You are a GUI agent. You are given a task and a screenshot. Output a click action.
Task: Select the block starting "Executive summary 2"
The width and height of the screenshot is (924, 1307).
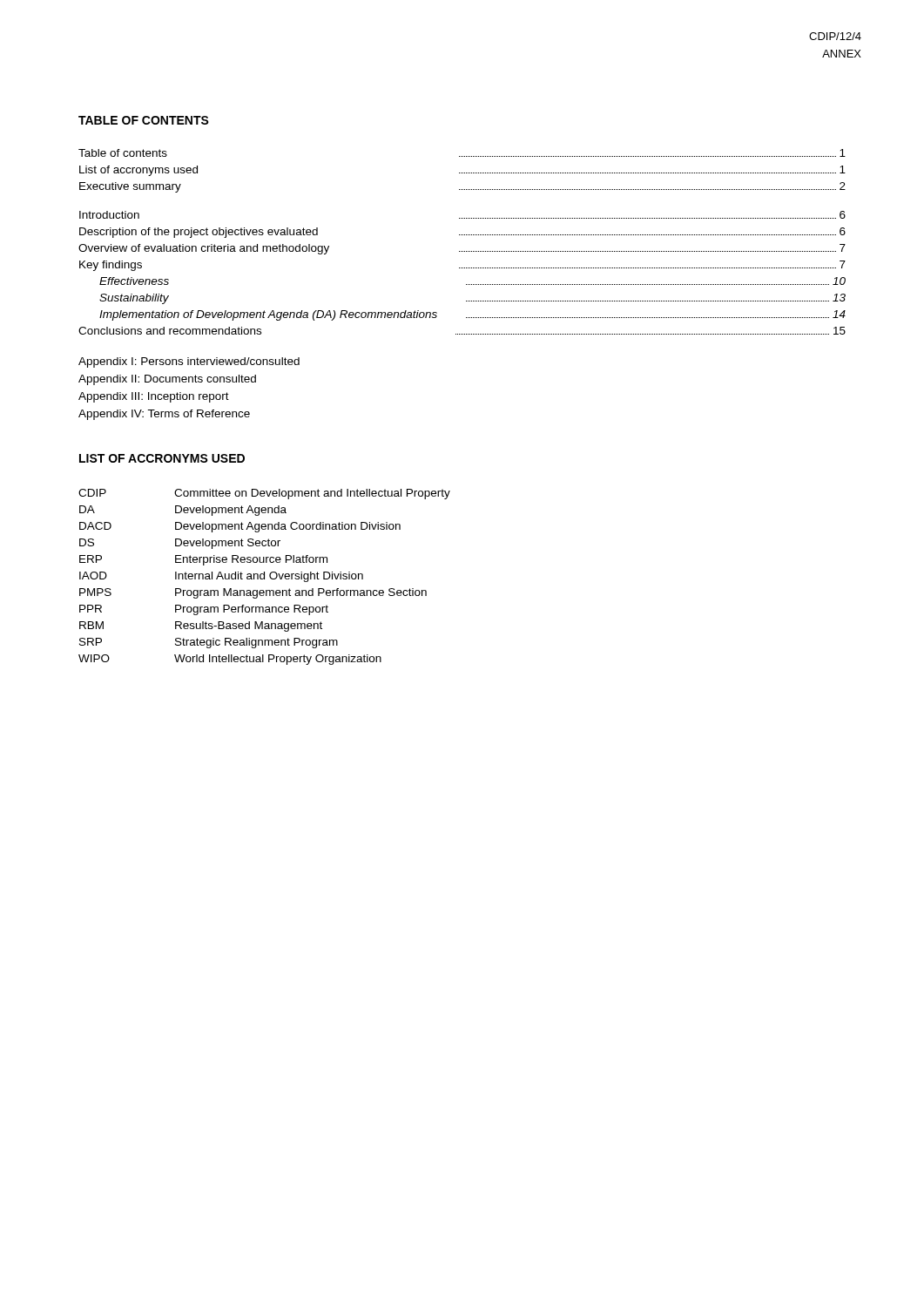(462, 186)
